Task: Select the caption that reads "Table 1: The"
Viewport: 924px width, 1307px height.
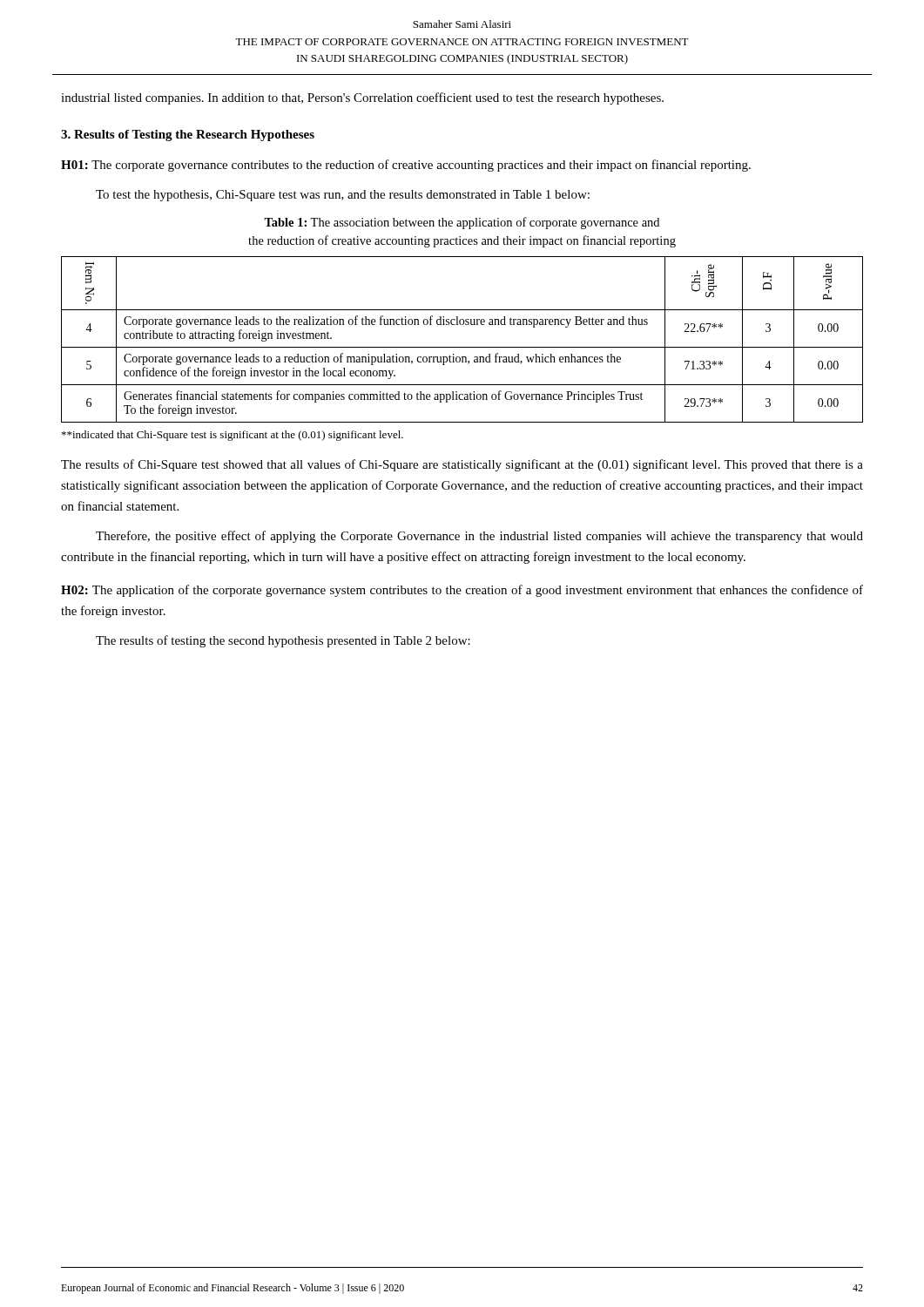Action: 462,231
